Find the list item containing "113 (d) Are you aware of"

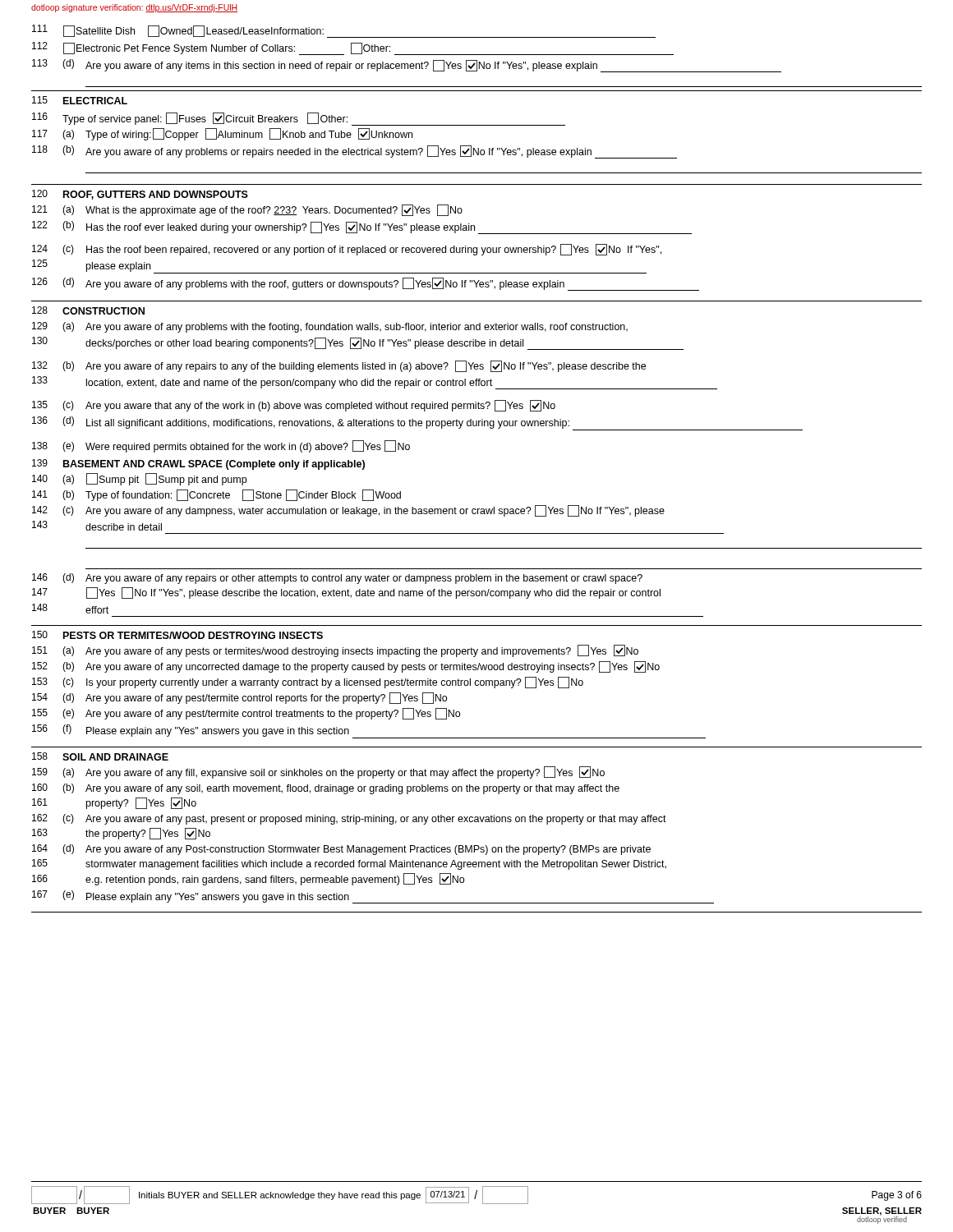[476, 65]
